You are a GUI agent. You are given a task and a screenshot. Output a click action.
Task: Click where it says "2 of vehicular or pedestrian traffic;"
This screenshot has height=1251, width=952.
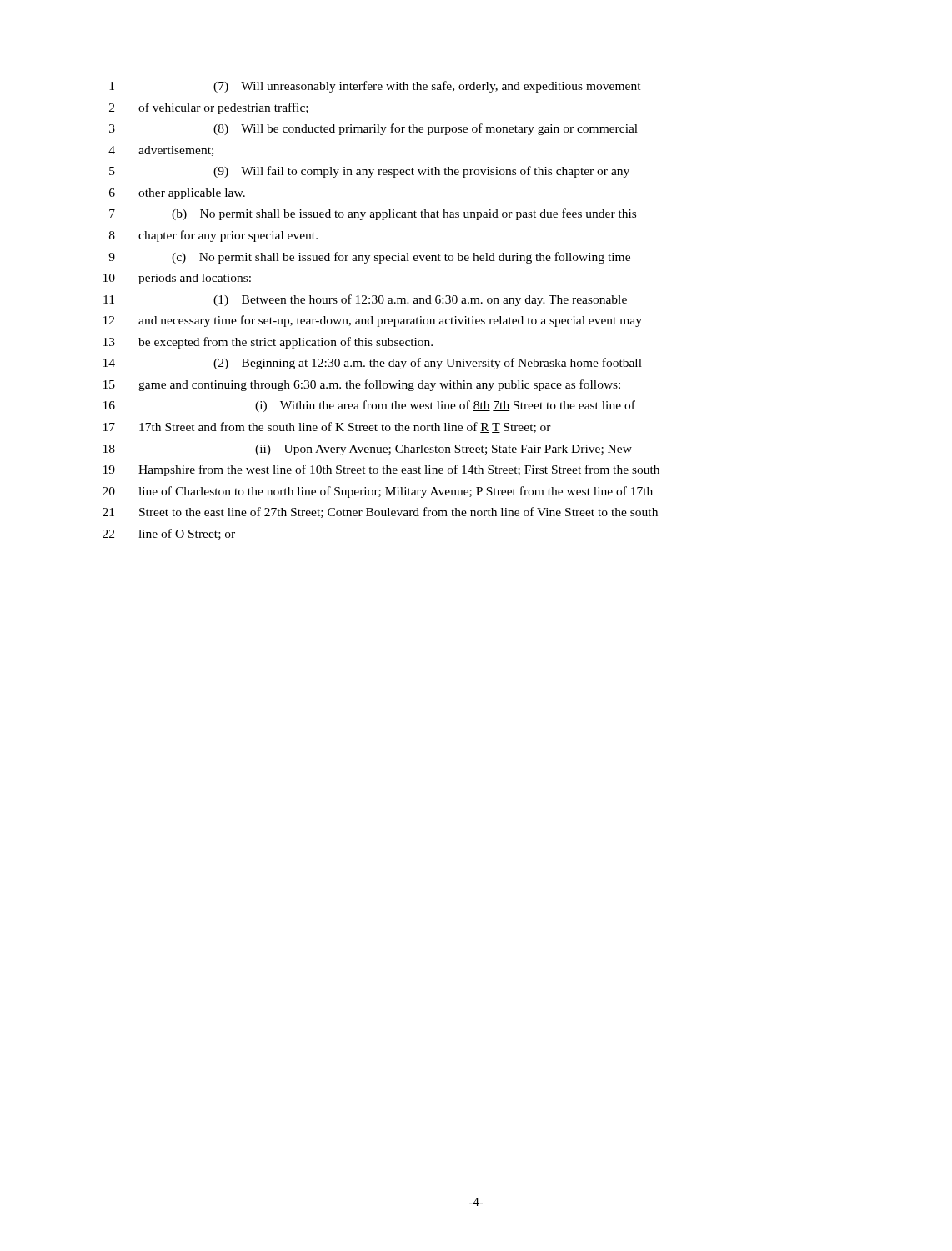coord(209,108)
